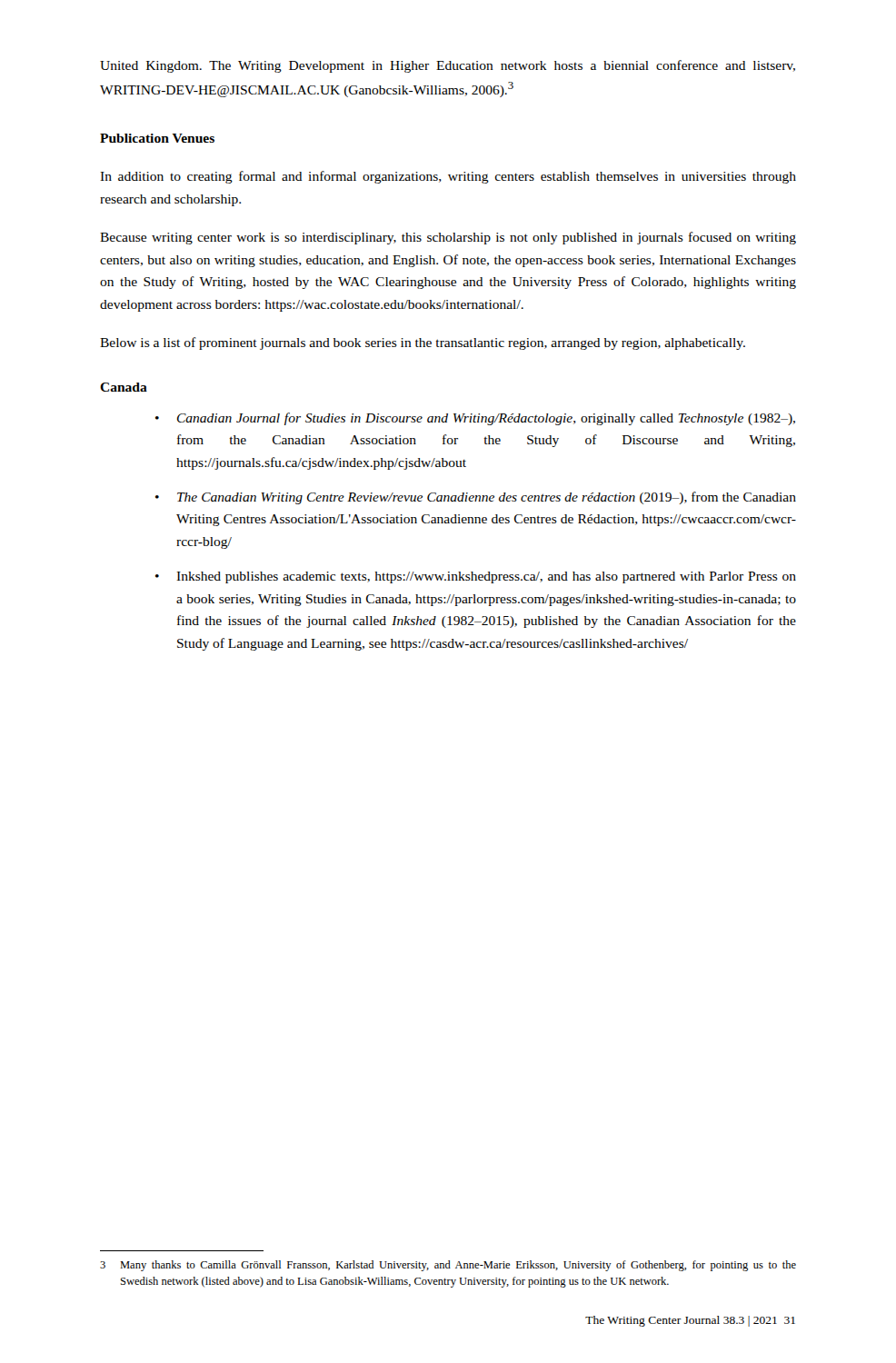
Task: Click on the section header that reads "Publication Venues"
Action: 157,138
